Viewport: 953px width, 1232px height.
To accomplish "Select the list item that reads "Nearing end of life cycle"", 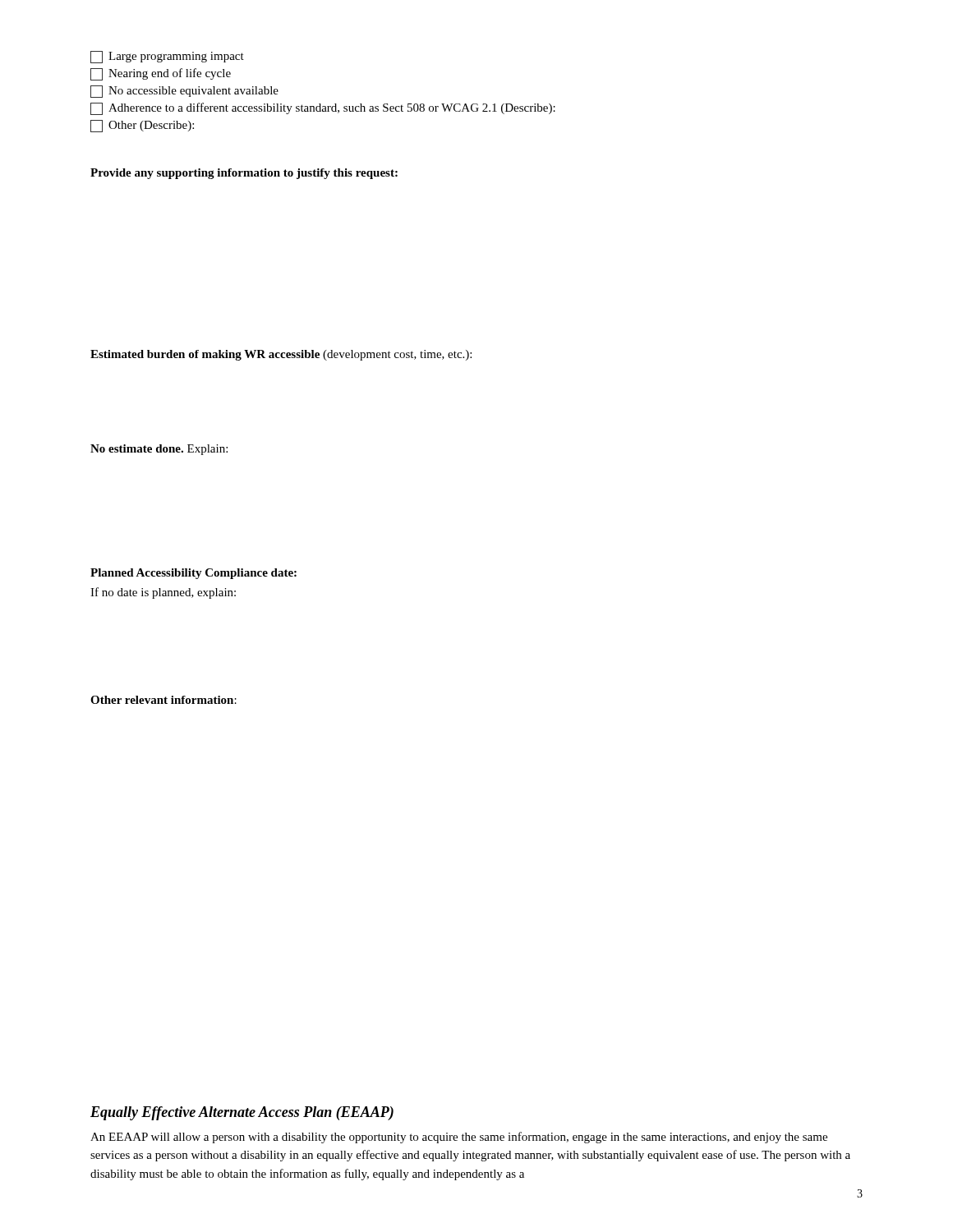I will (161, 73).
